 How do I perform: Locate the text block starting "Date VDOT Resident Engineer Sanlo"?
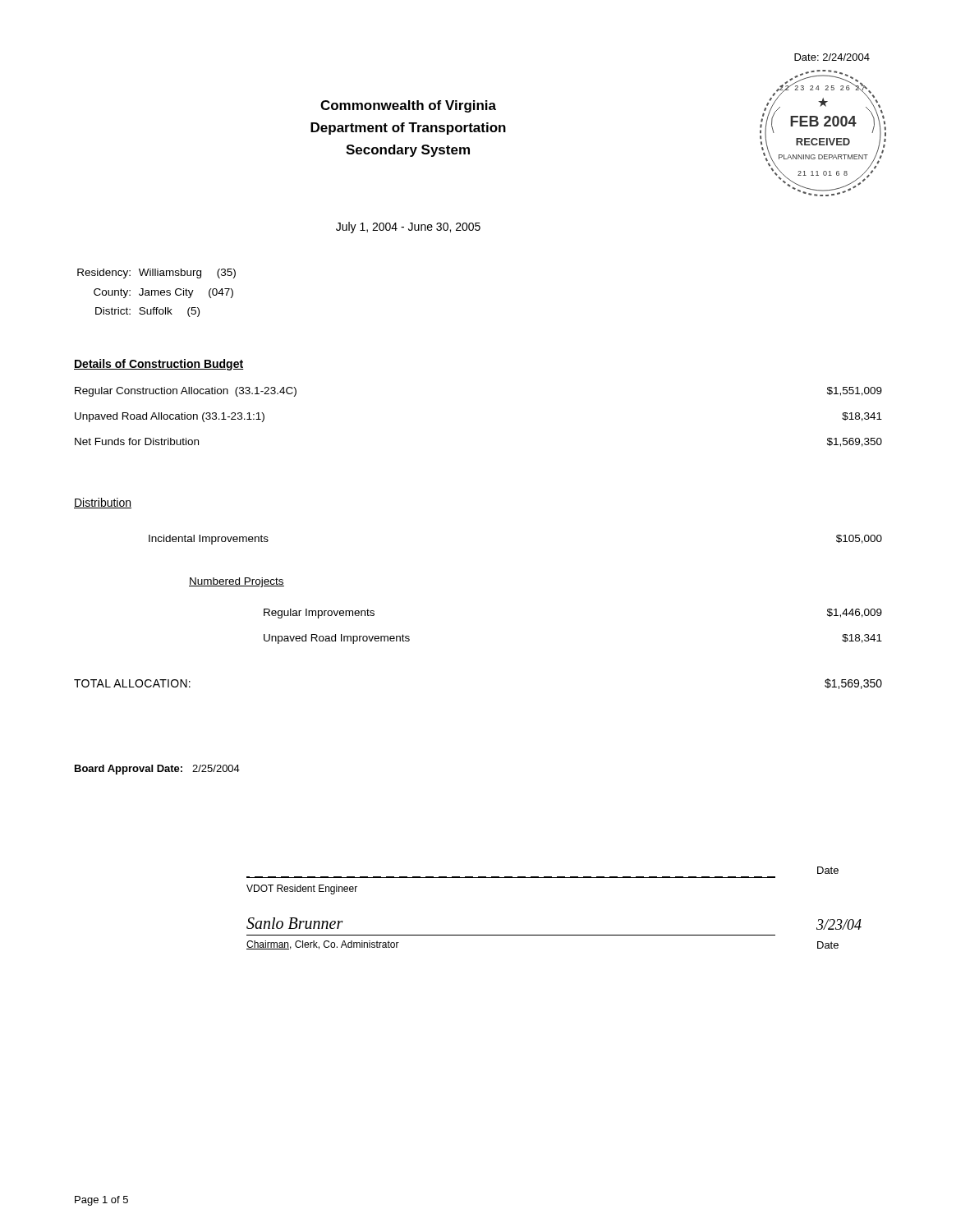click(x=828, y=870)
